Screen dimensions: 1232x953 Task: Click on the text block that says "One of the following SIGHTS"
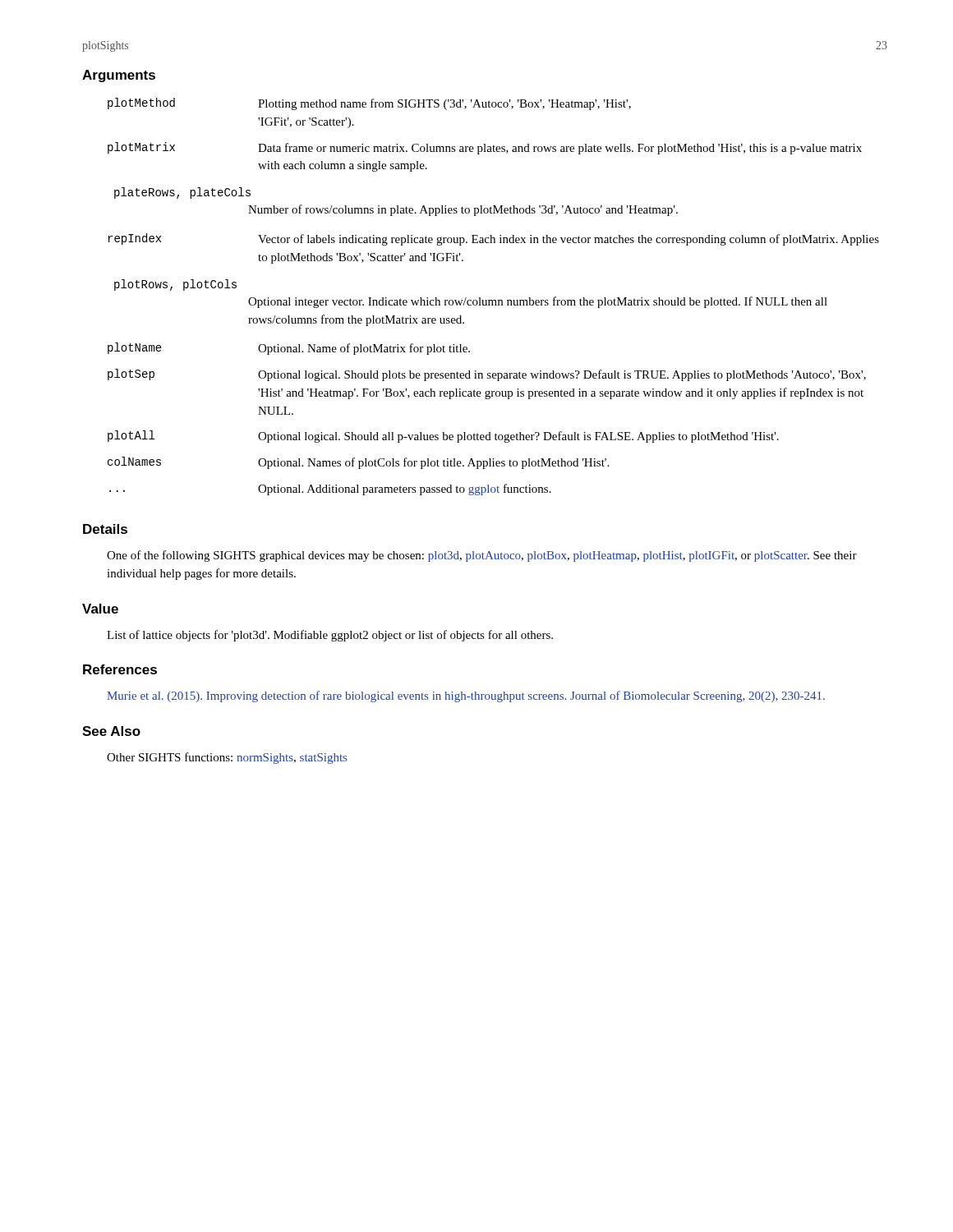point(482,564)
